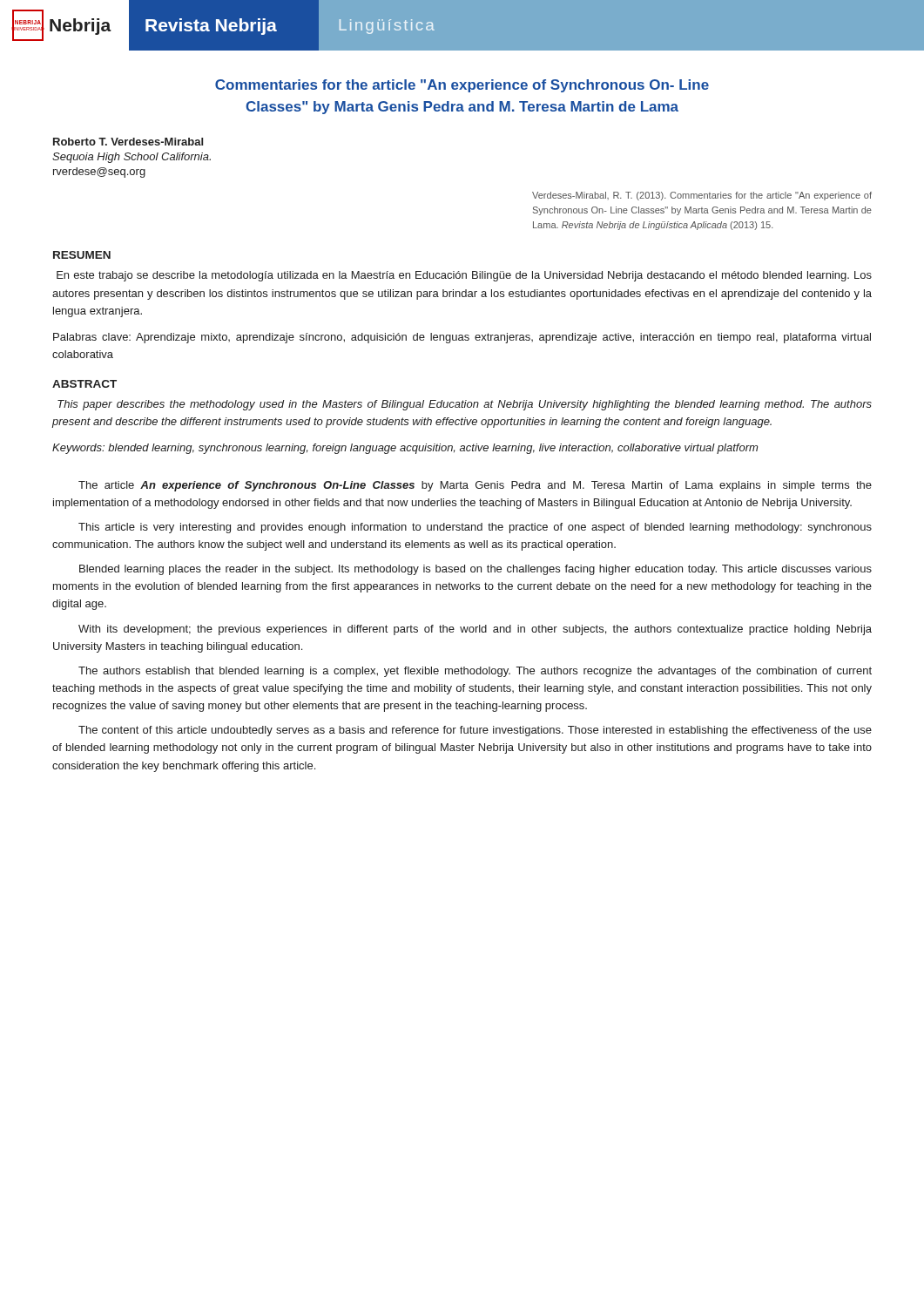Locate the element starting "En este trabajo"

coord(462,293)
